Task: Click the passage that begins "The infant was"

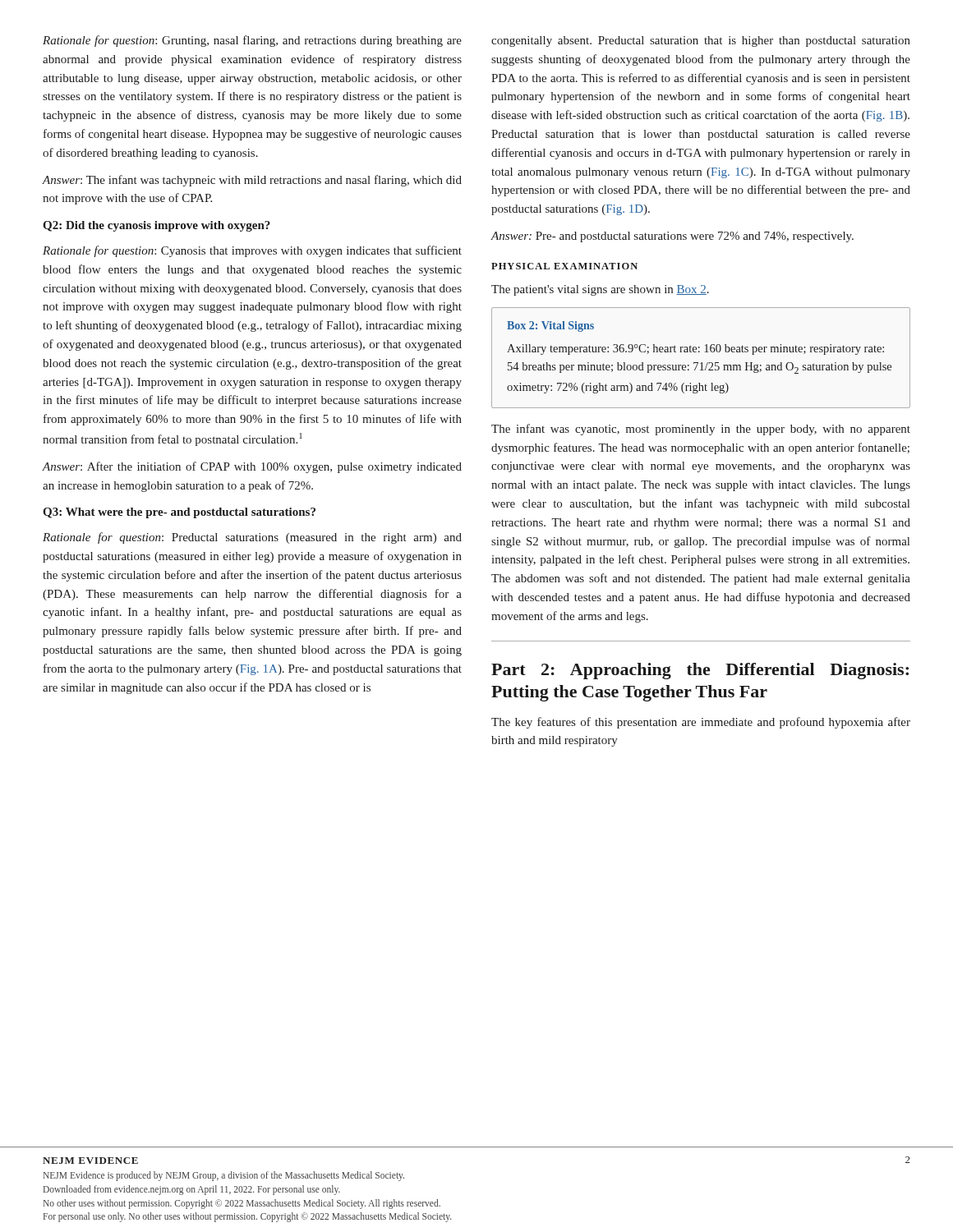Action: coord(701,523)
